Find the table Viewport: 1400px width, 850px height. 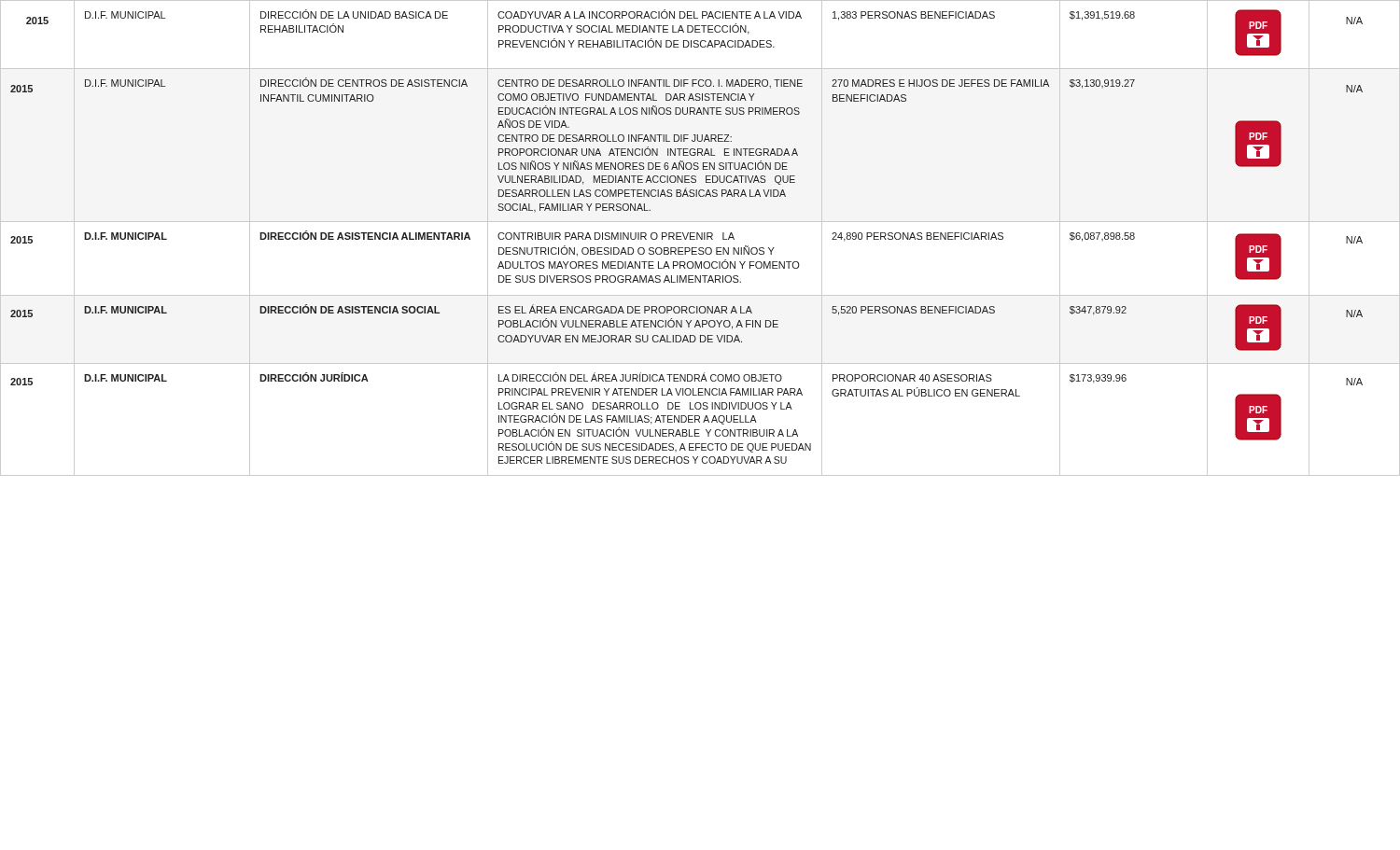tap(700, 238)
